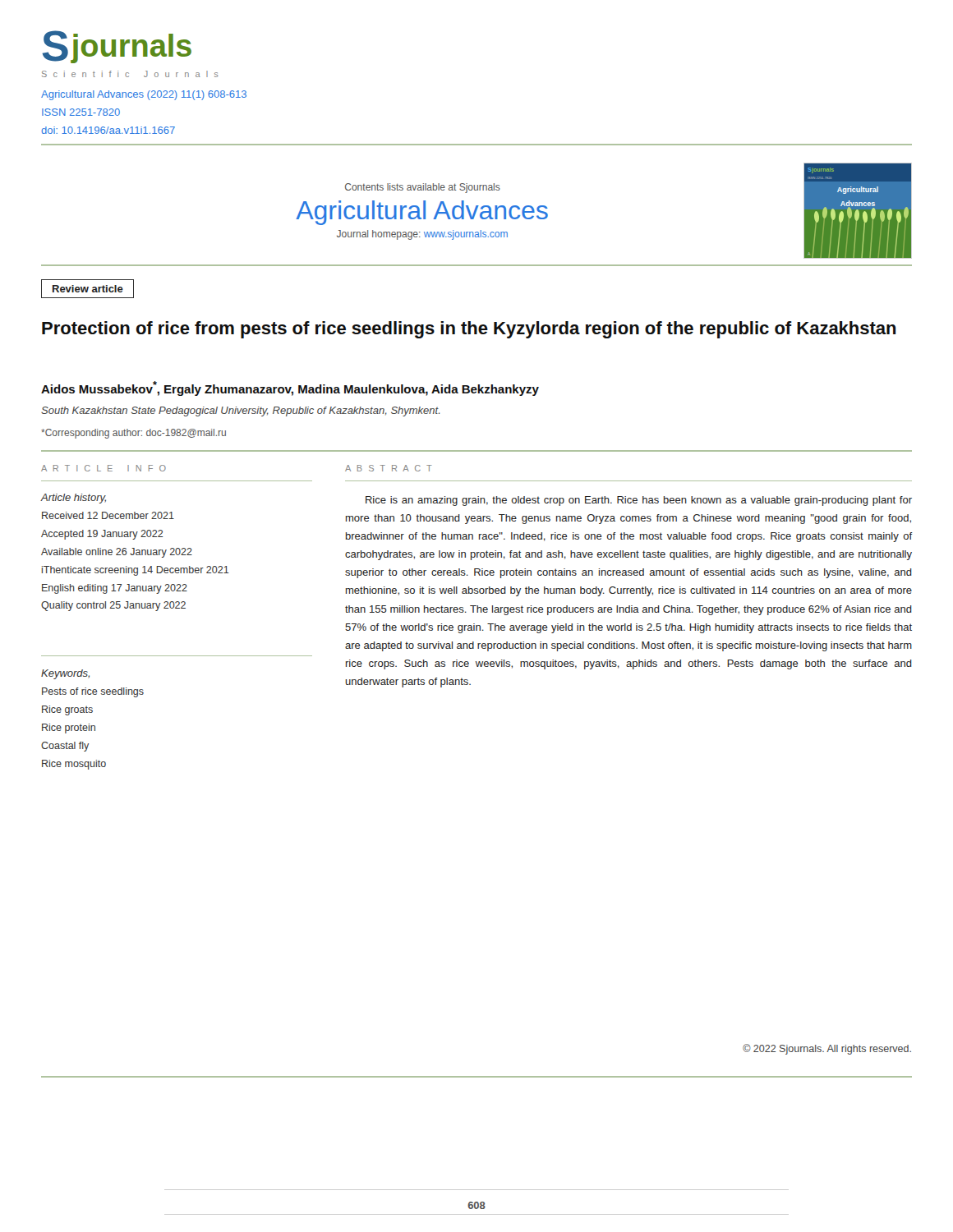Point to the block beginning "Quality control 25"
The image size is (953, 1232).
[x=114, y=606]
